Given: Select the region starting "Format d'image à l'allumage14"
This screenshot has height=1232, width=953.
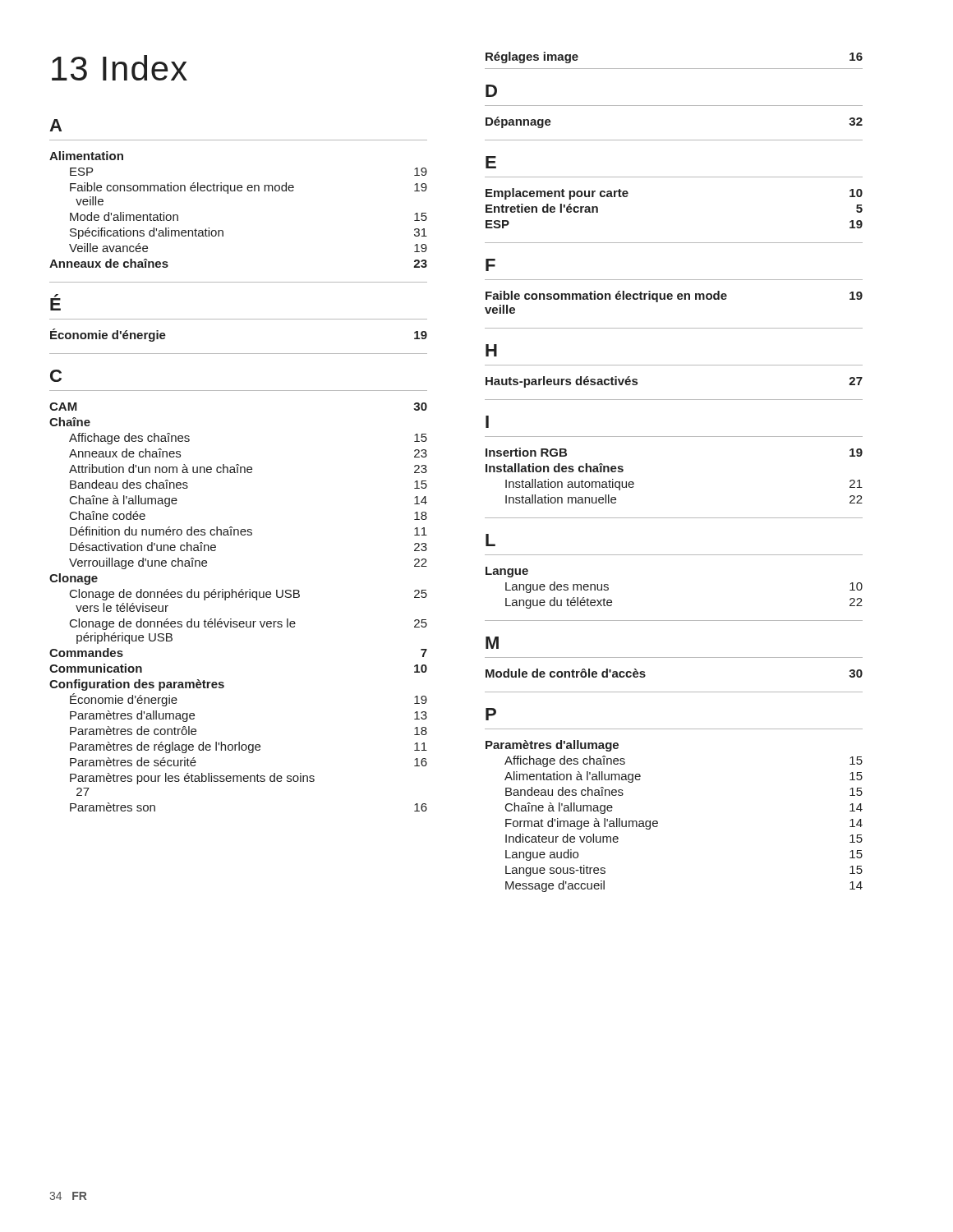Looking at the screenshot, I should coord(586,823).
